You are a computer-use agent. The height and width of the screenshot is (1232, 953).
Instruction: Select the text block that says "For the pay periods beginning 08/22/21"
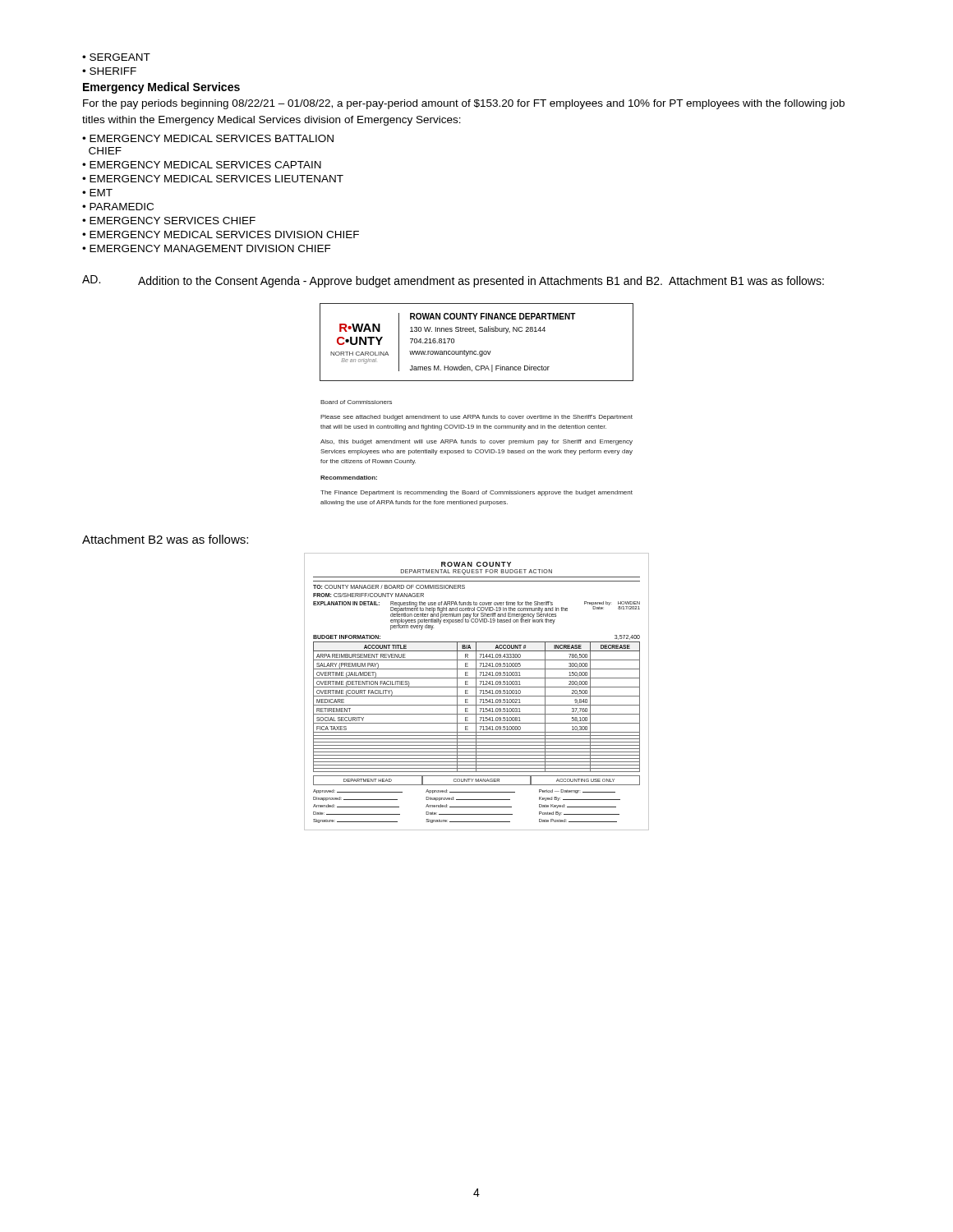coord(464,111)
